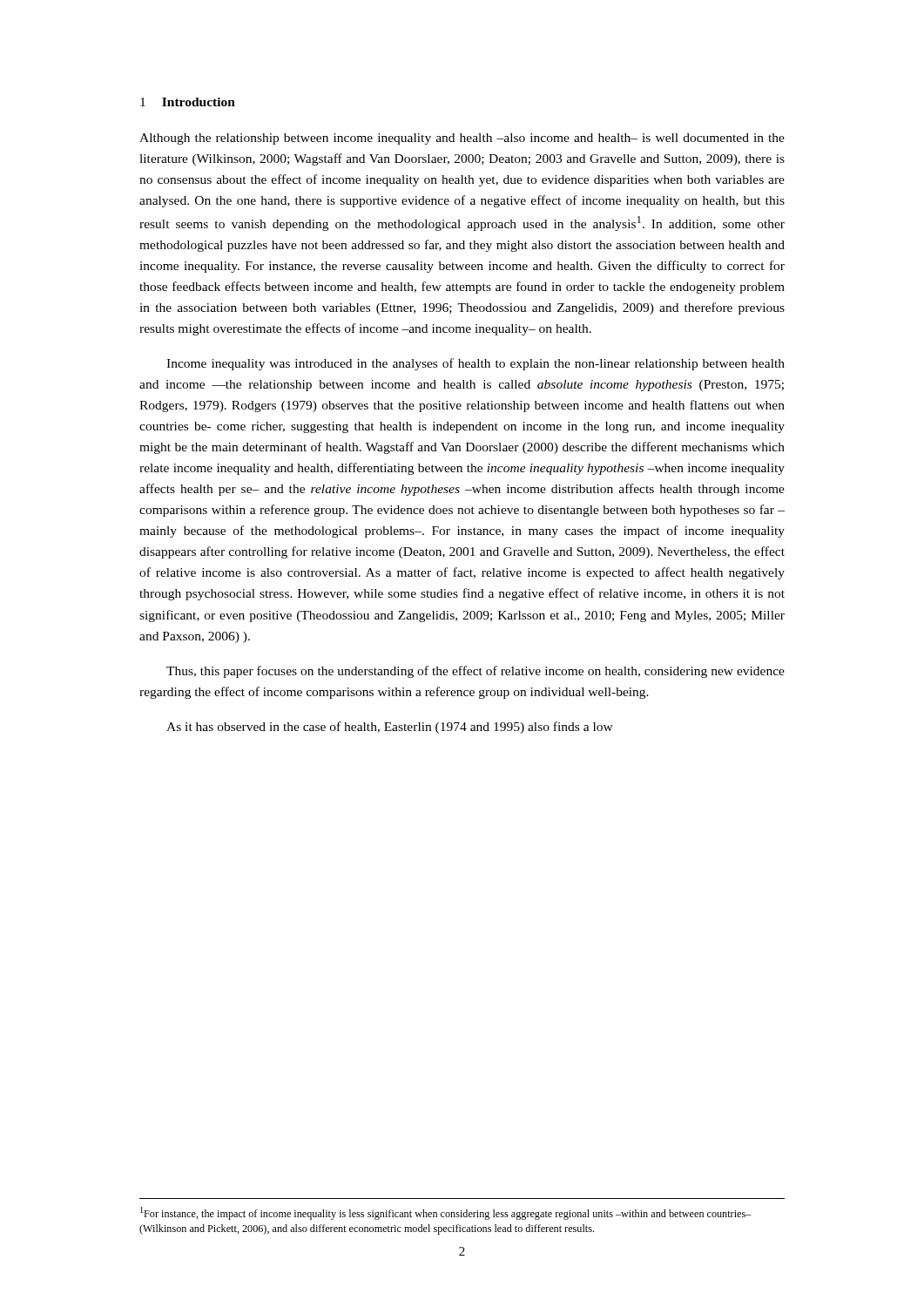
Task: Navigate to the passage starting "Although the relationship between"
Action: click(462, 233)
